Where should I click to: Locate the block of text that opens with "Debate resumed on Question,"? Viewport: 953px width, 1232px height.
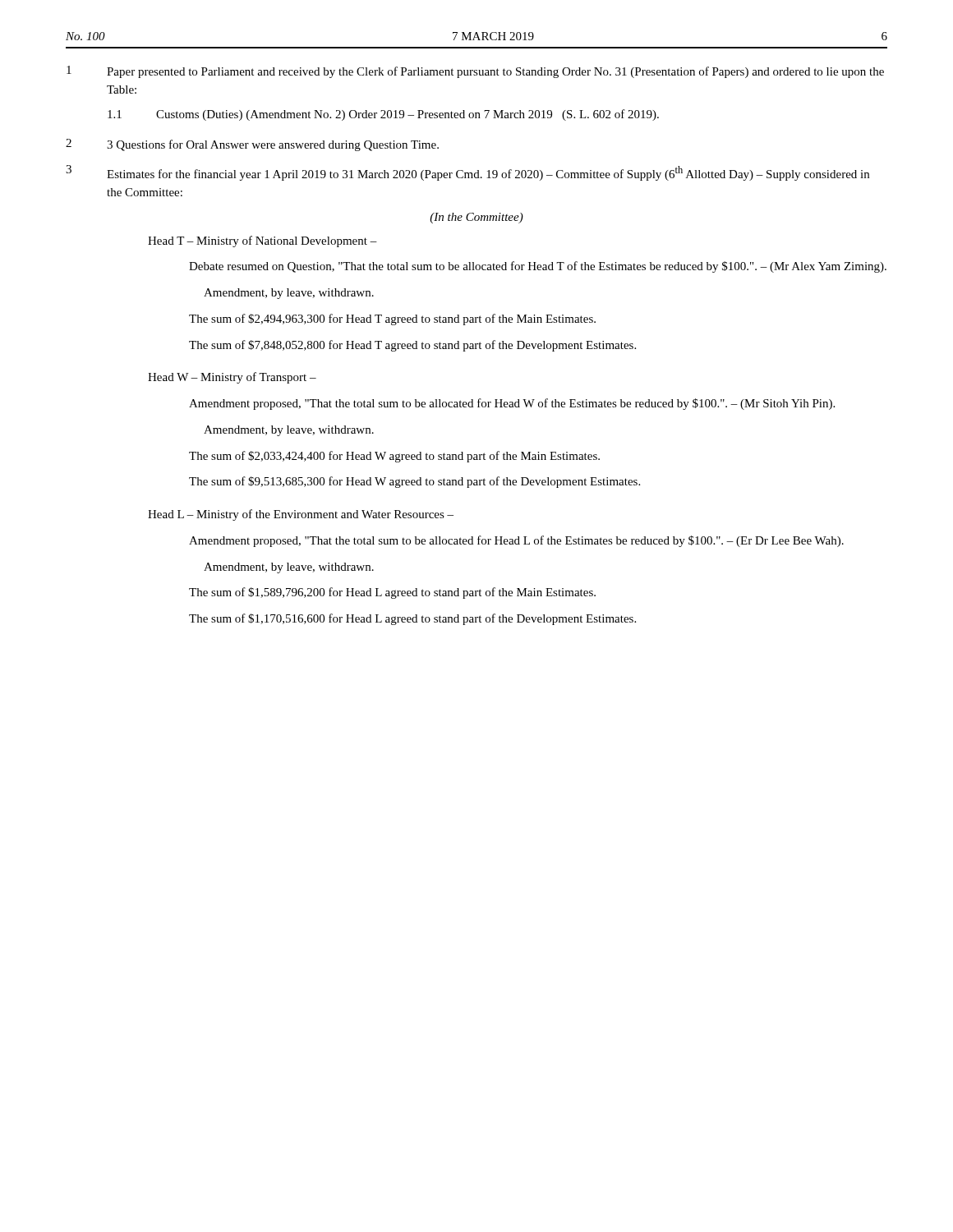538,266
